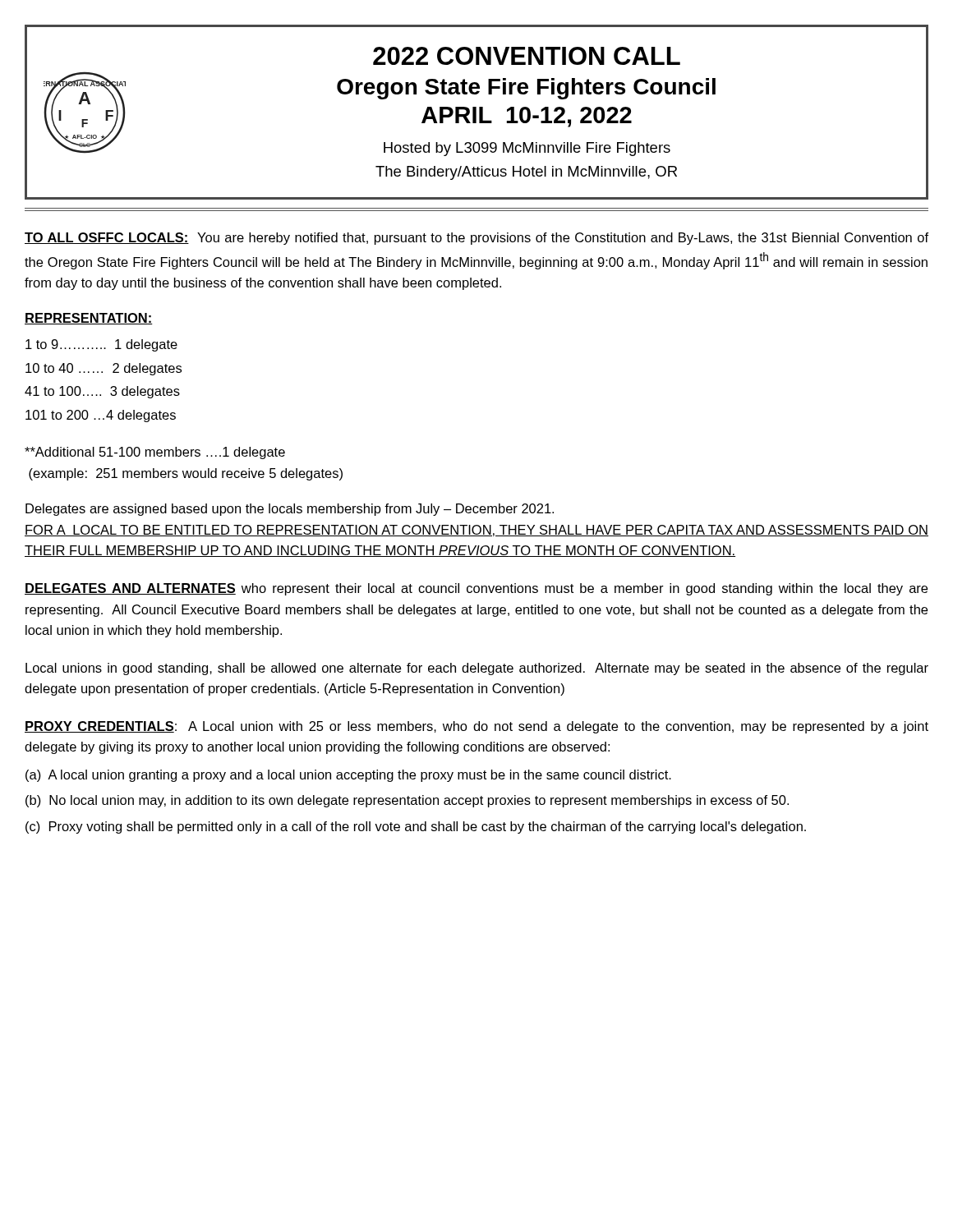Locate the block of text that opens with "DELEGATES AND ALTERNATES"
The image size is (953, 1232).
[x=476, y=609]
